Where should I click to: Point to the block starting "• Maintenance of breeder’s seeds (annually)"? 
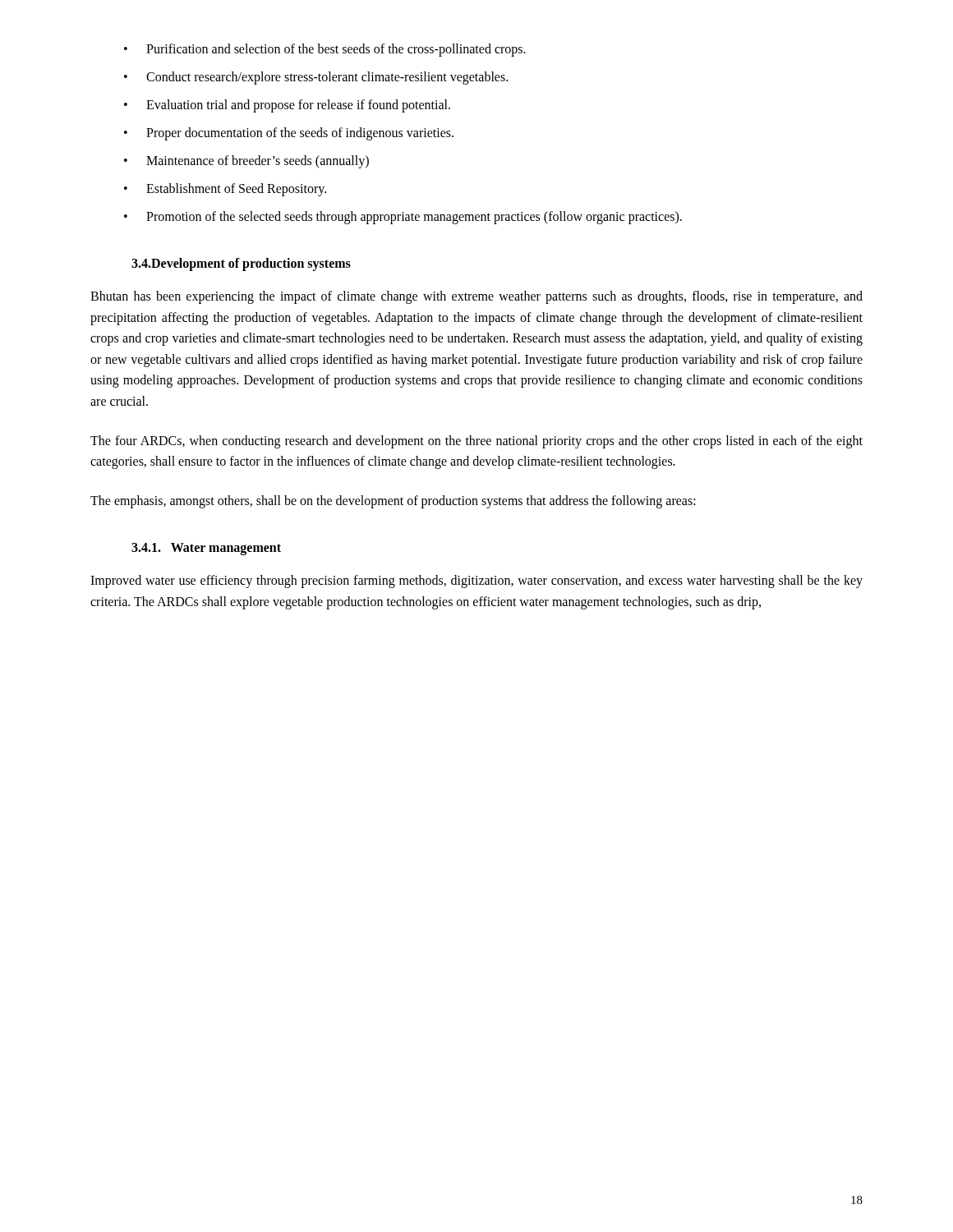[246, 161]
